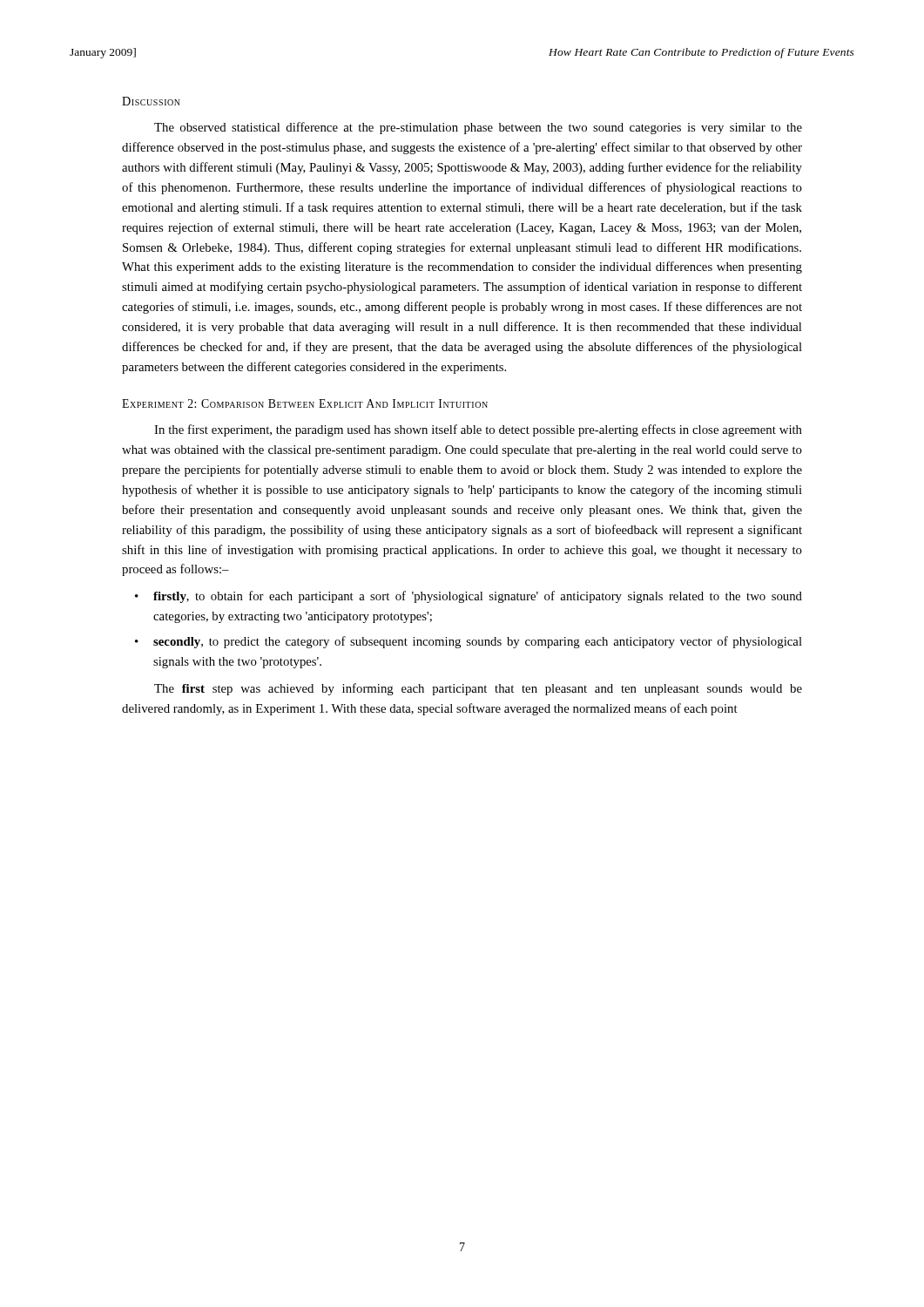924x1307 pixels.
Task: Click the passage that begins "The first step was"
Action: pos(462,698)
